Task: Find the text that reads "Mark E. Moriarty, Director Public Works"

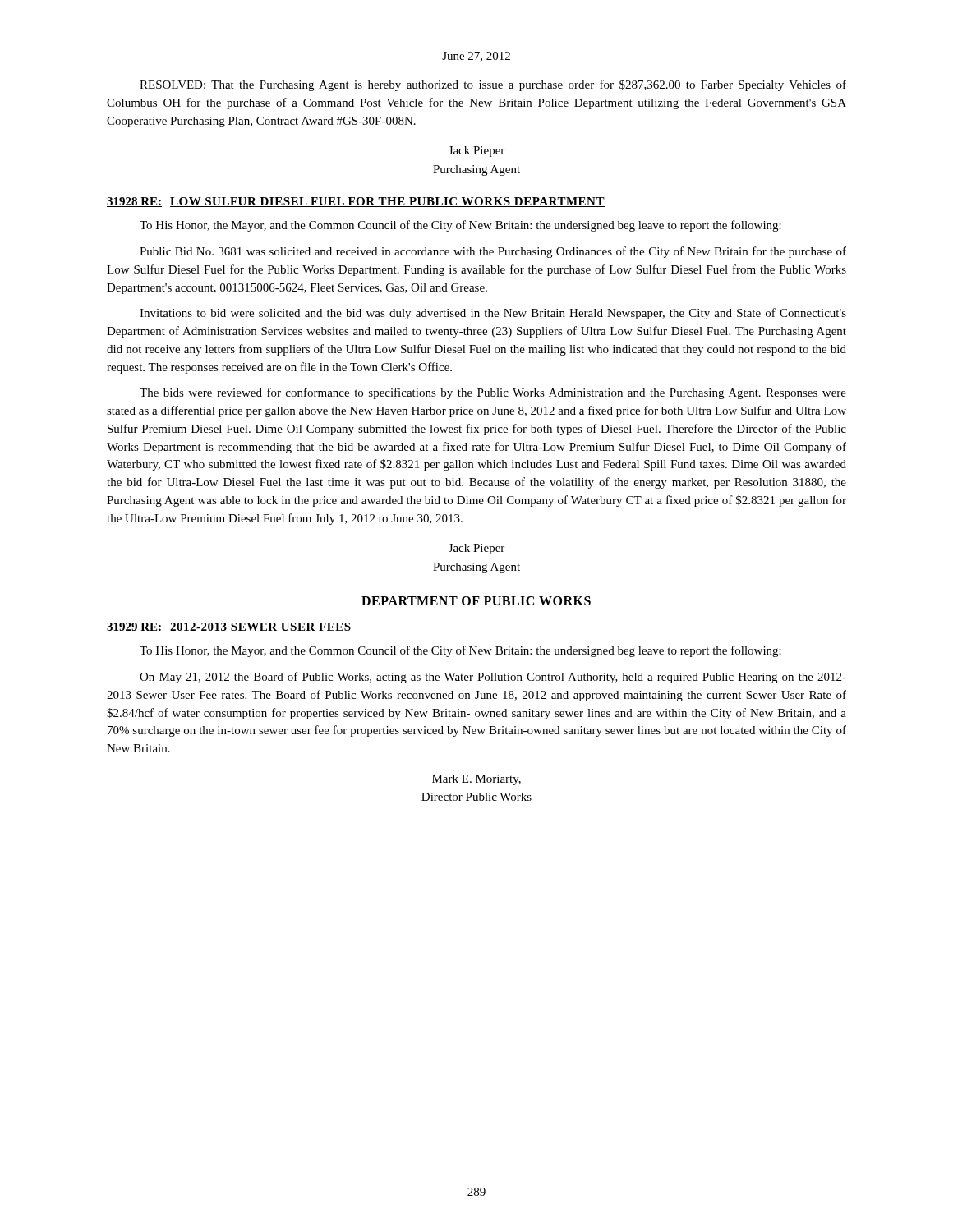Action: (476, 788)
